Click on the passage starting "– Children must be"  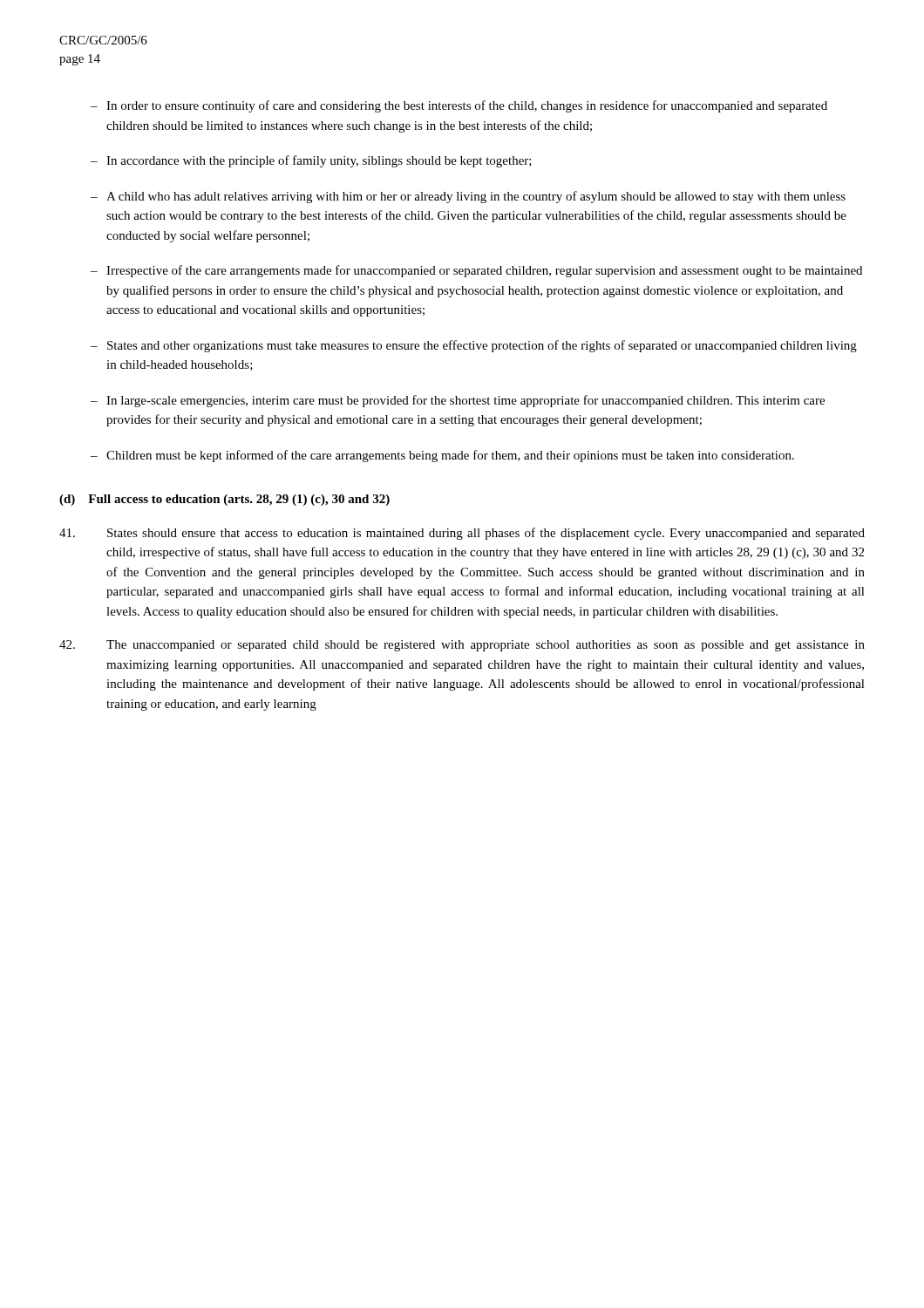click(x=462, y=455)
